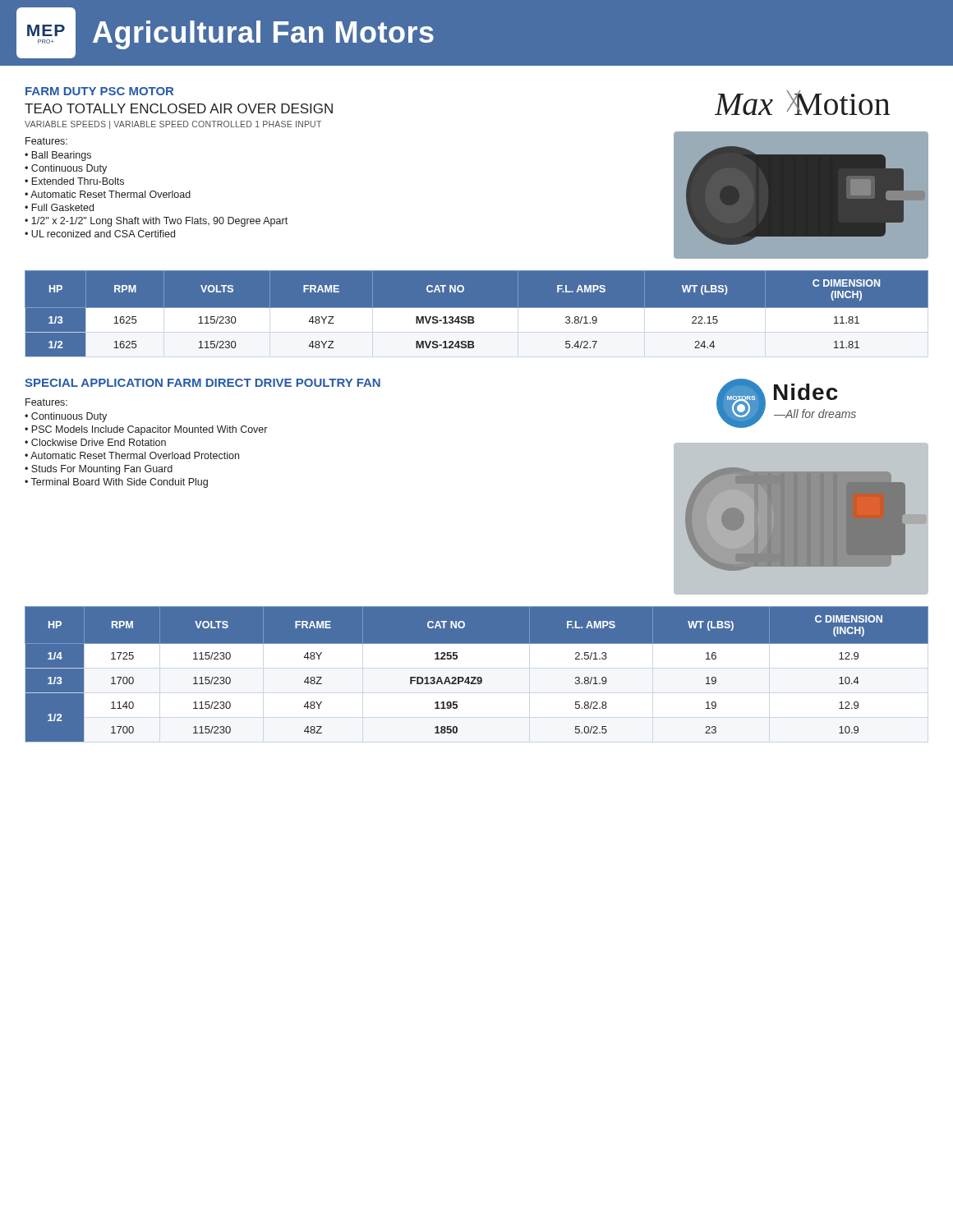The image size is (953, 1232).
Task: Find the text starting "• Clockwise Drive End Rotation"
Action: point(96,443)
